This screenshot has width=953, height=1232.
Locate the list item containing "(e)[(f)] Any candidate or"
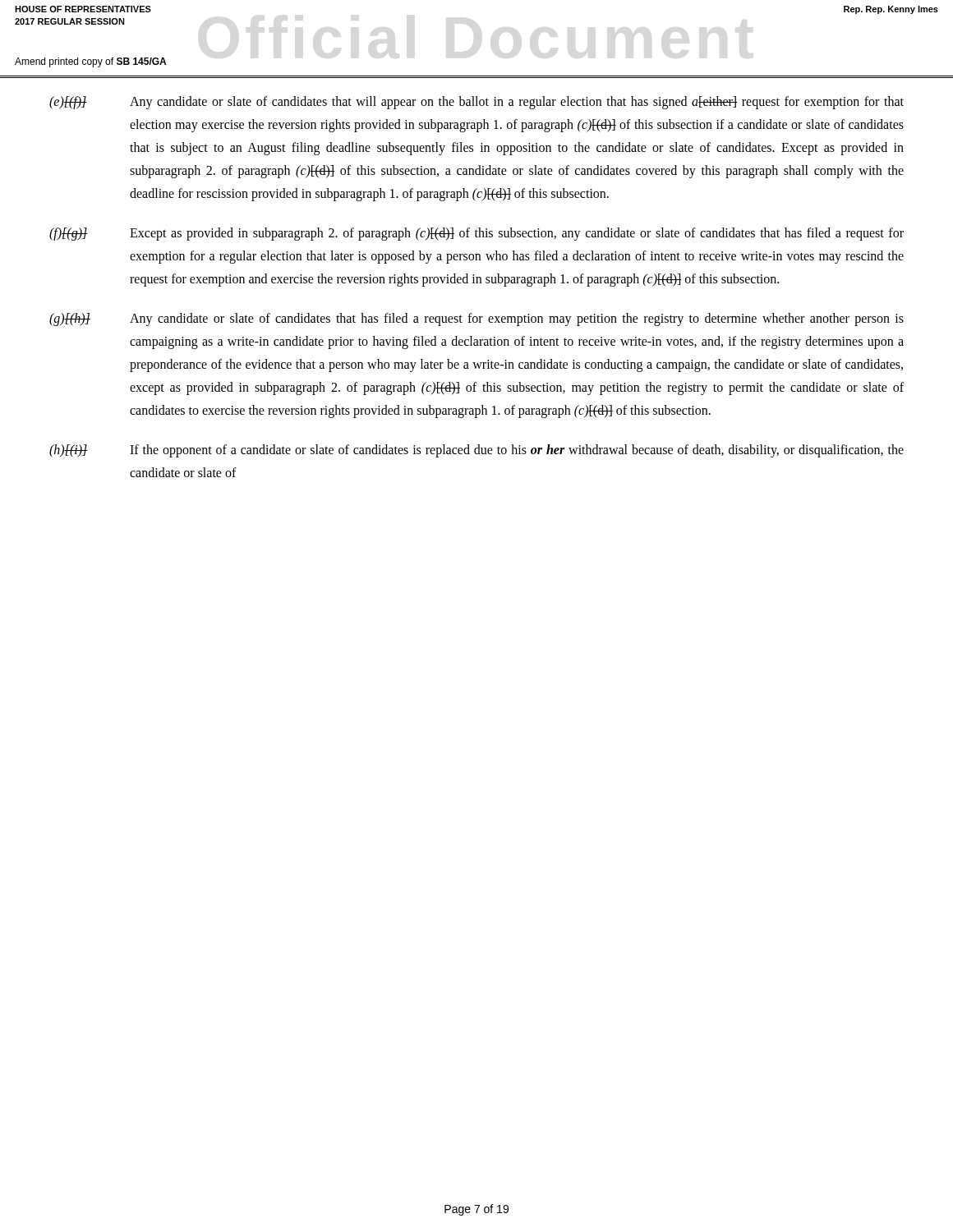coord(476,148)
